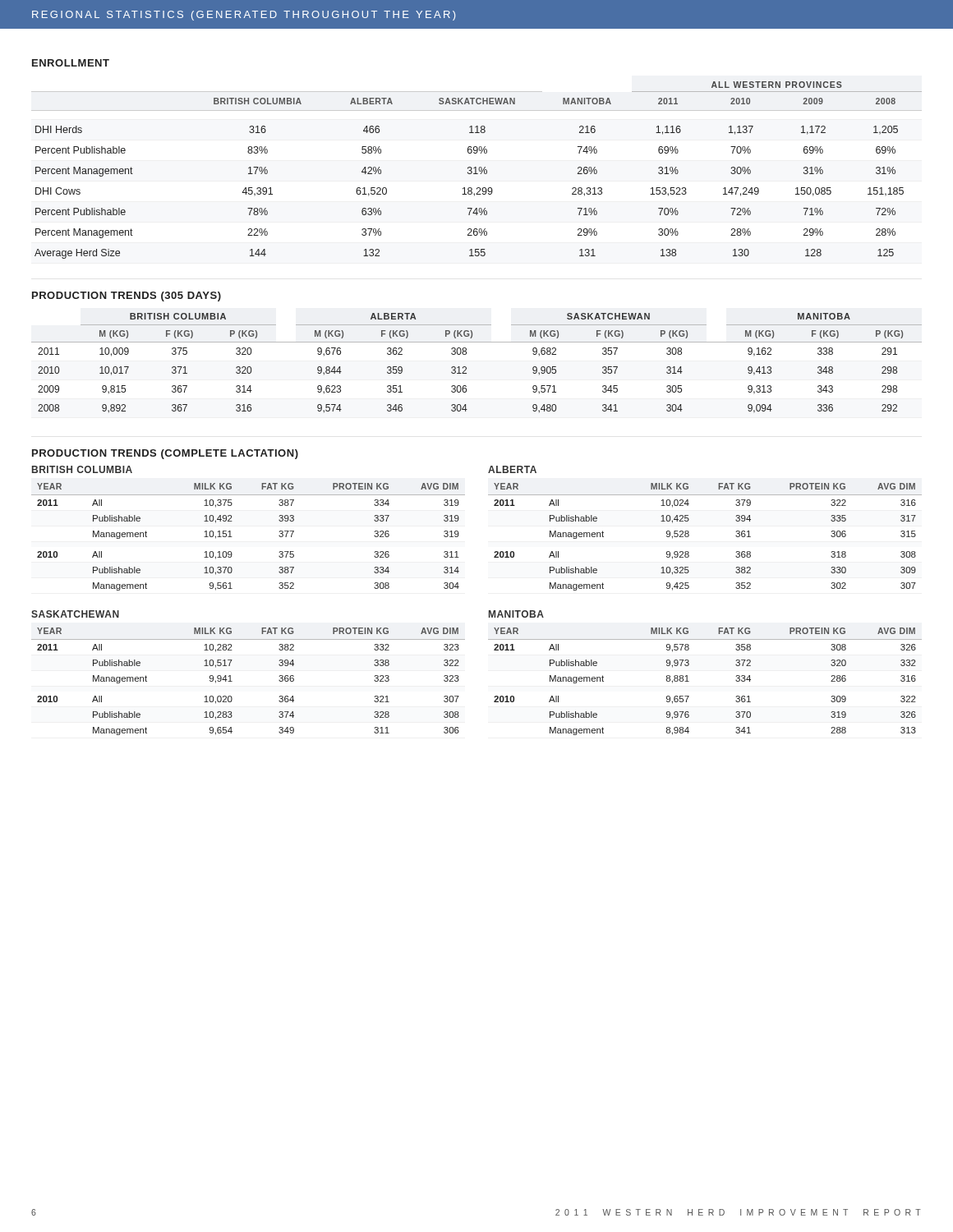Click the section header that begins "PRODUCTION TRENDS (COMPLETE"
Screen dimensions: 1232x953
(x=165, y=453)
